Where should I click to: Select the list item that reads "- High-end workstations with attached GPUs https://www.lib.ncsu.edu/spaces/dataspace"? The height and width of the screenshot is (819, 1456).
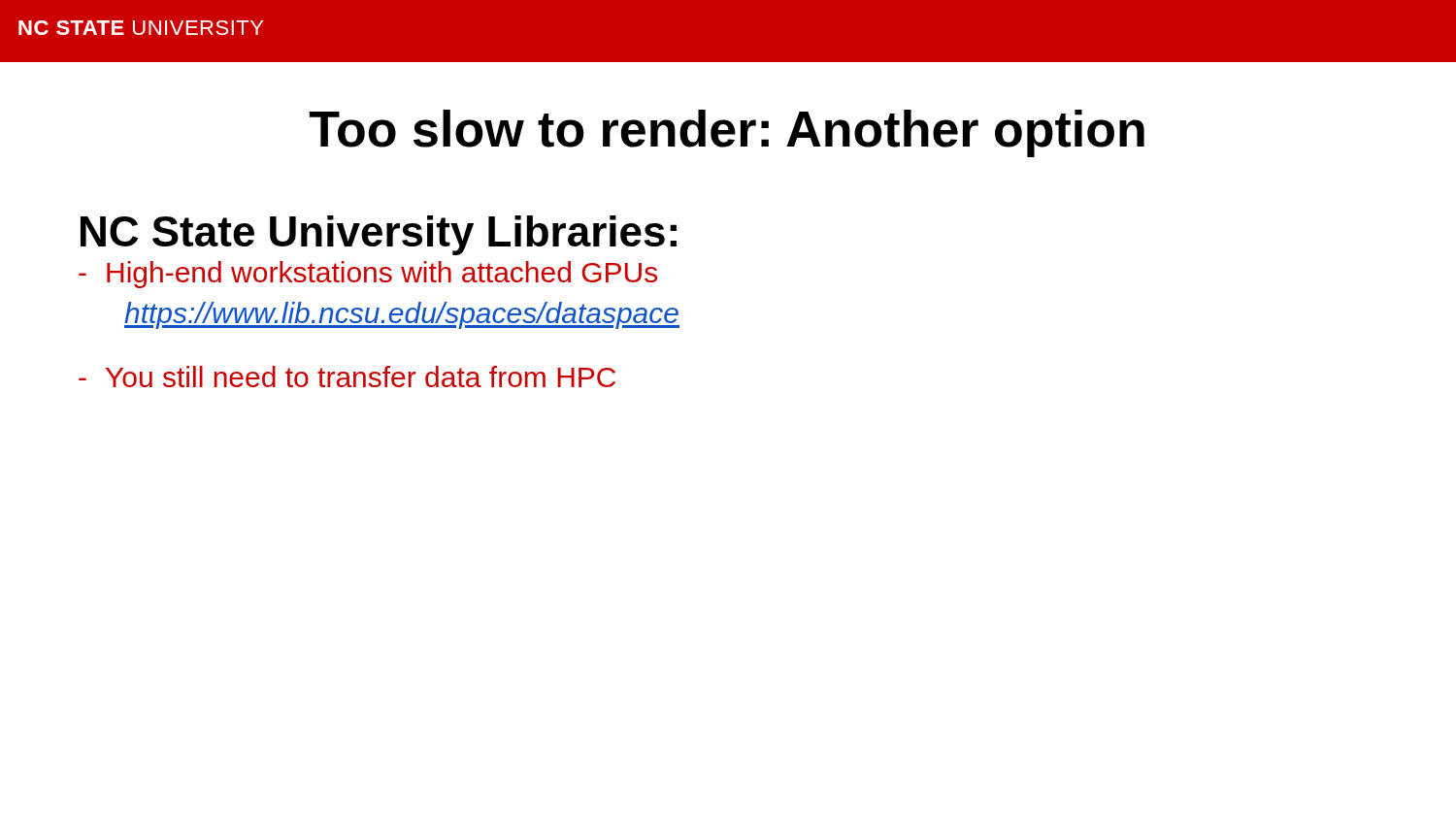(368, 275)
